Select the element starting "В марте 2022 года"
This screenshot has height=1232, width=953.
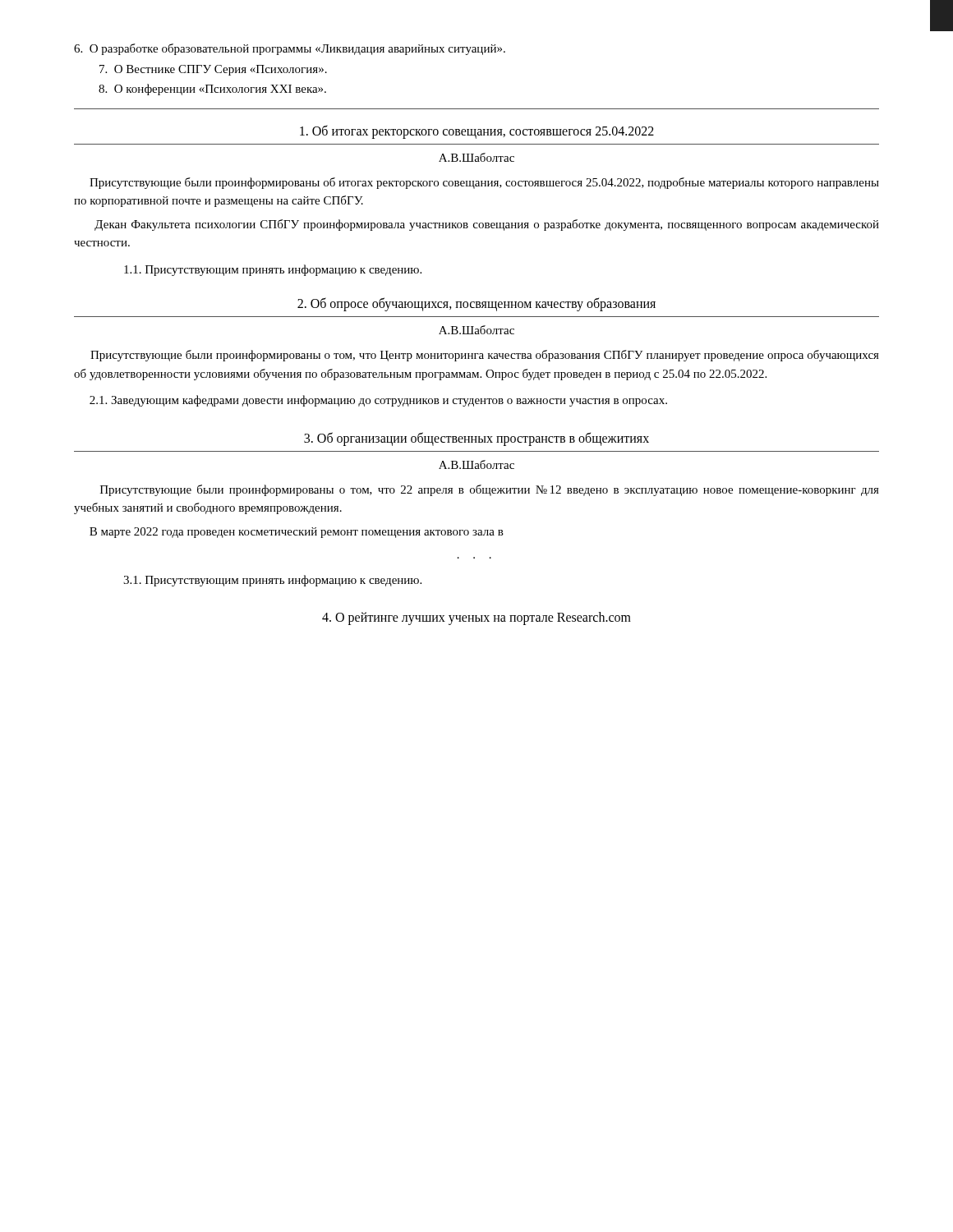click(289, 531)
